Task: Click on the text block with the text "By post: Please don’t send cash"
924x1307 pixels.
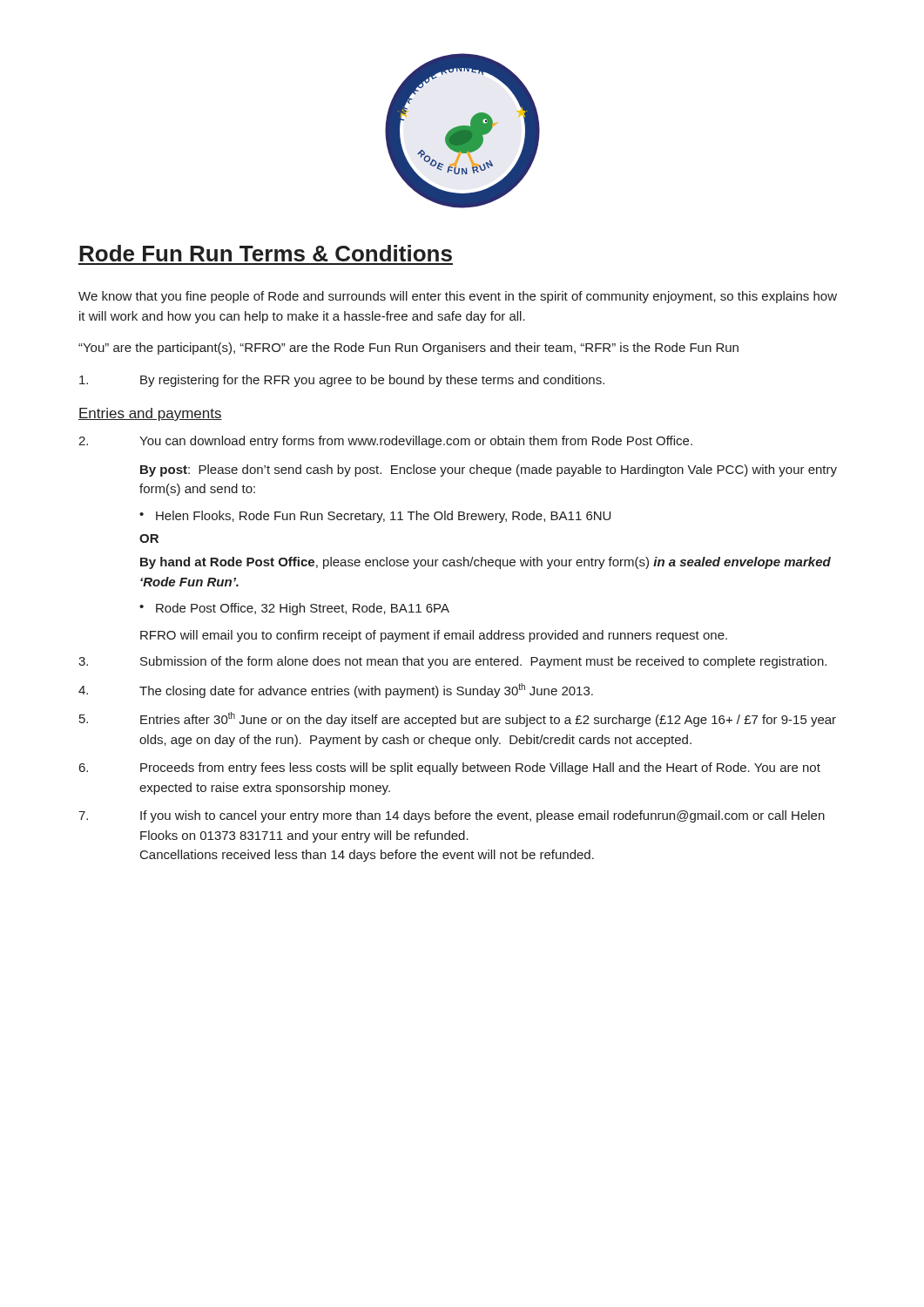Action: (488, 479)
